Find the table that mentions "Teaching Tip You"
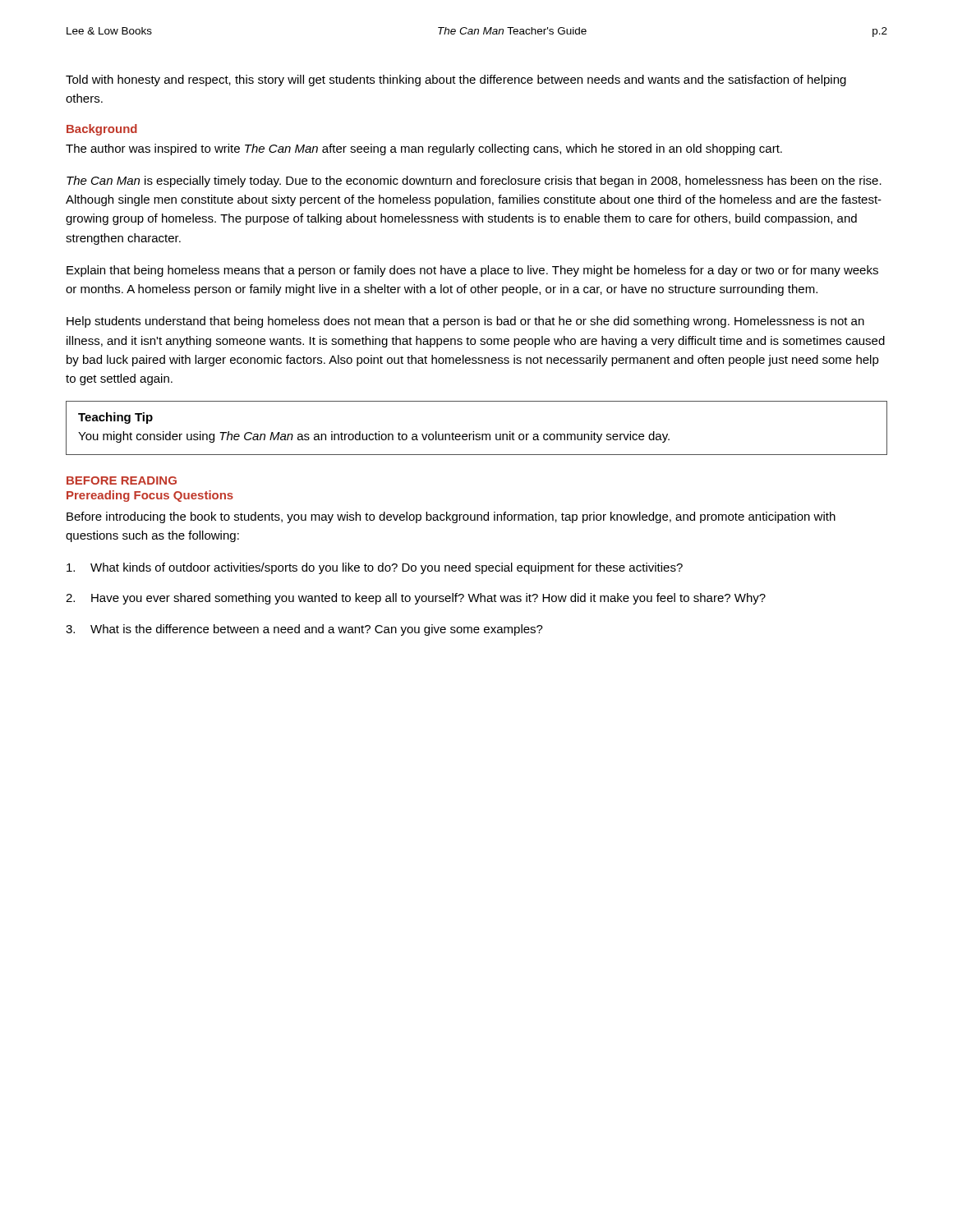 click(x=476, y=428)
